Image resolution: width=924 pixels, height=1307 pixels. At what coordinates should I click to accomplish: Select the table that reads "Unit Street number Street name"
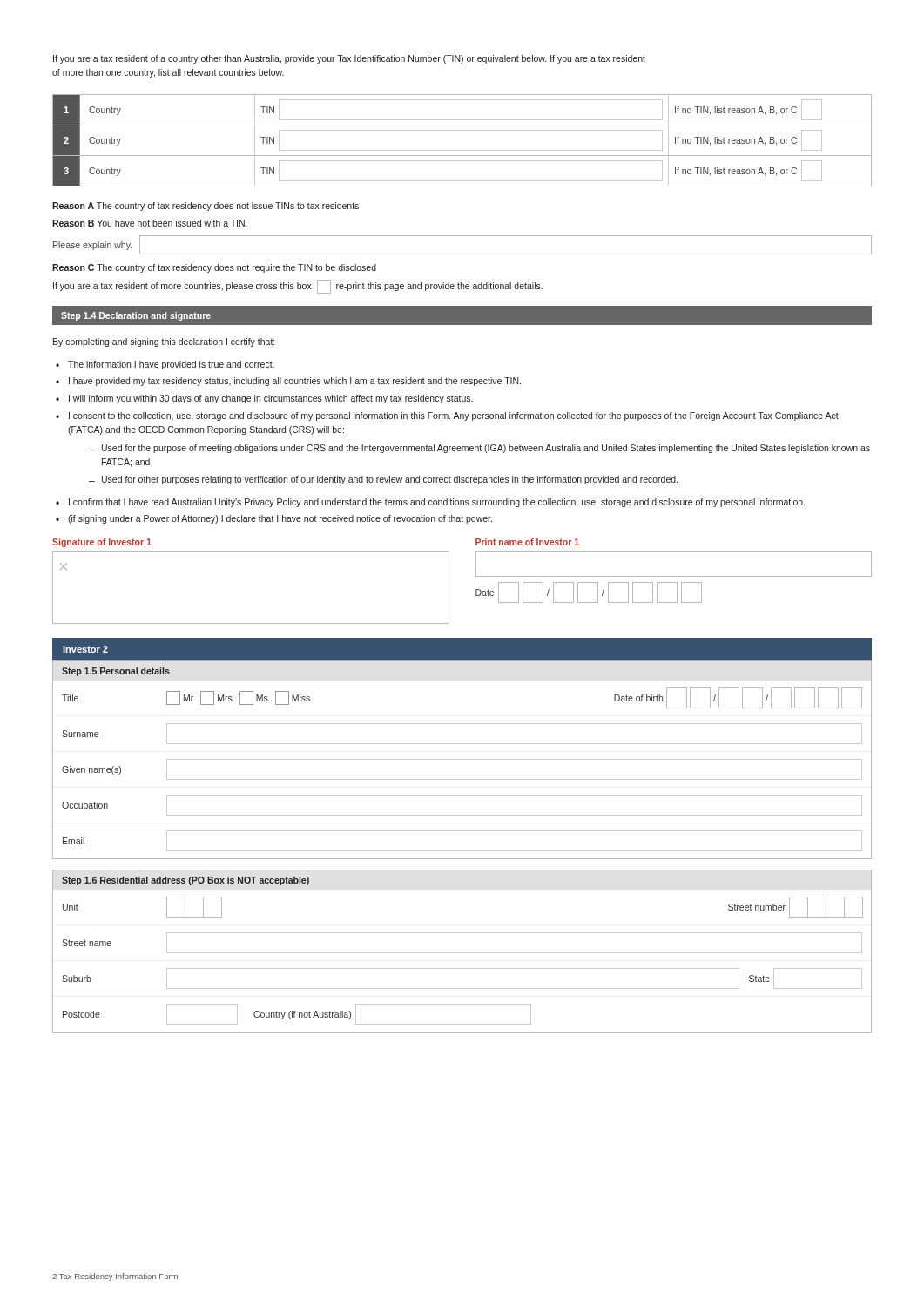[462, 961]
